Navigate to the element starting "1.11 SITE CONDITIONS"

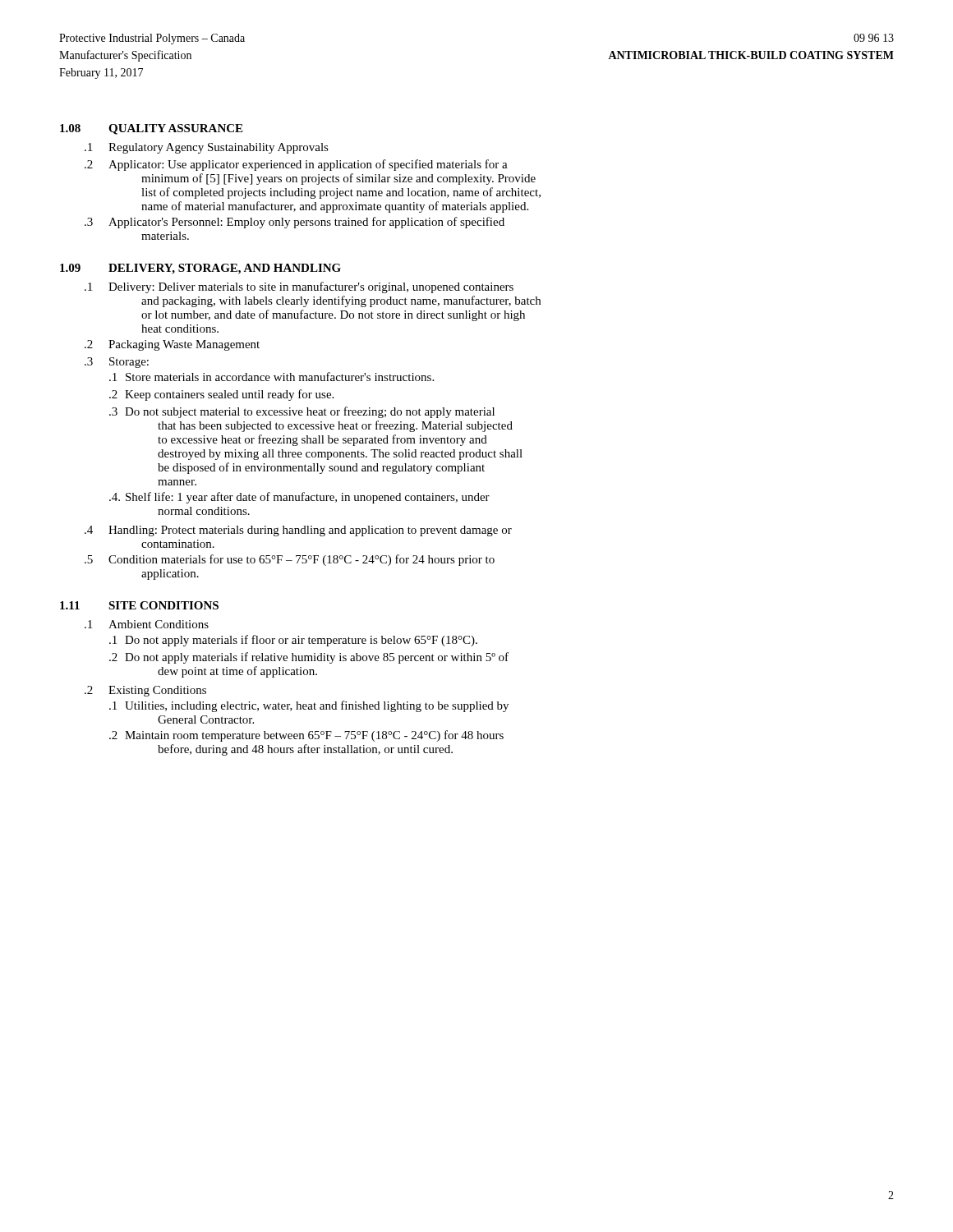(139, 605)
